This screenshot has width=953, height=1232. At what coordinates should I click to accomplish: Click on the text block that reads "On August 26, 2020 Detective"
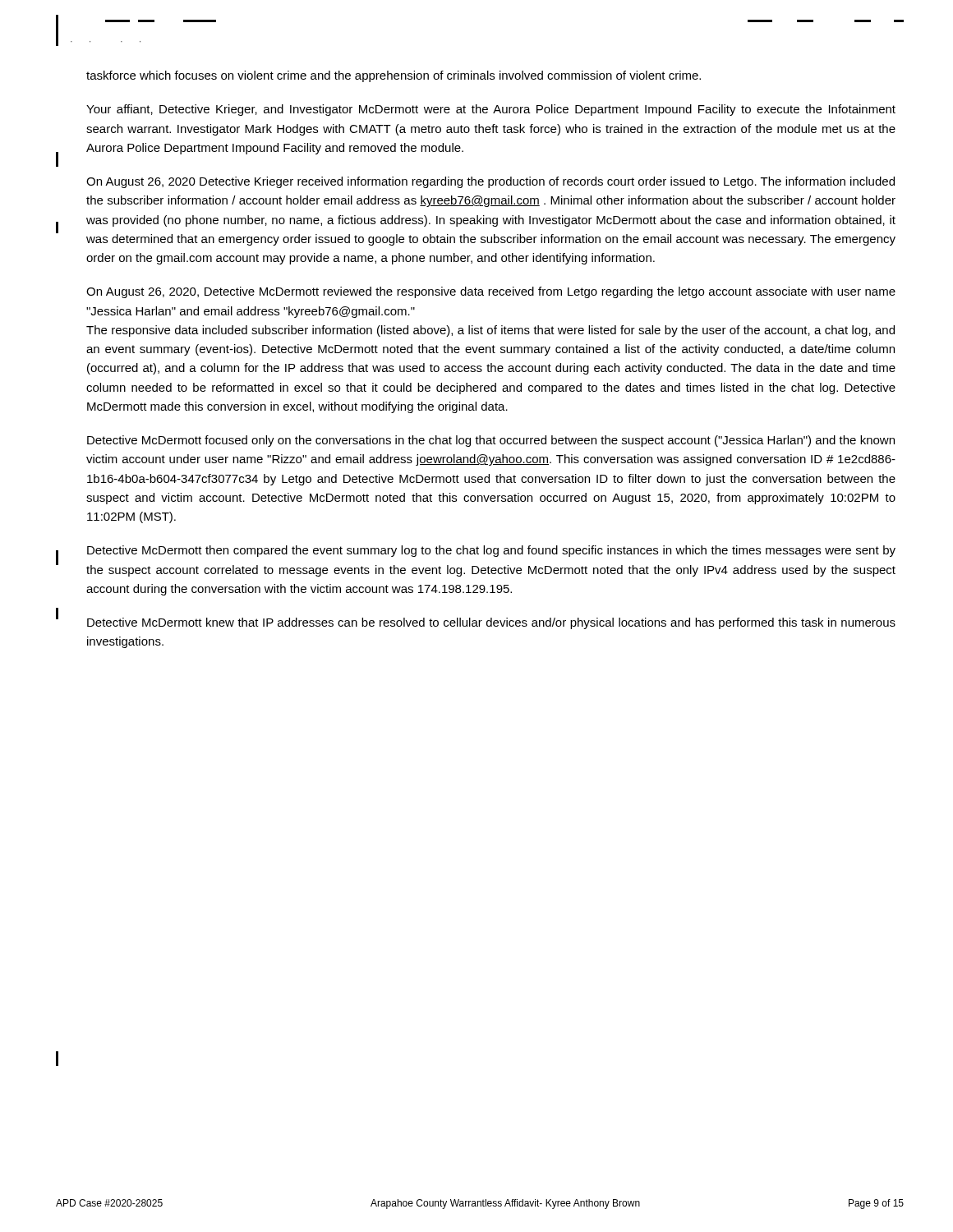tap(491, 219)
